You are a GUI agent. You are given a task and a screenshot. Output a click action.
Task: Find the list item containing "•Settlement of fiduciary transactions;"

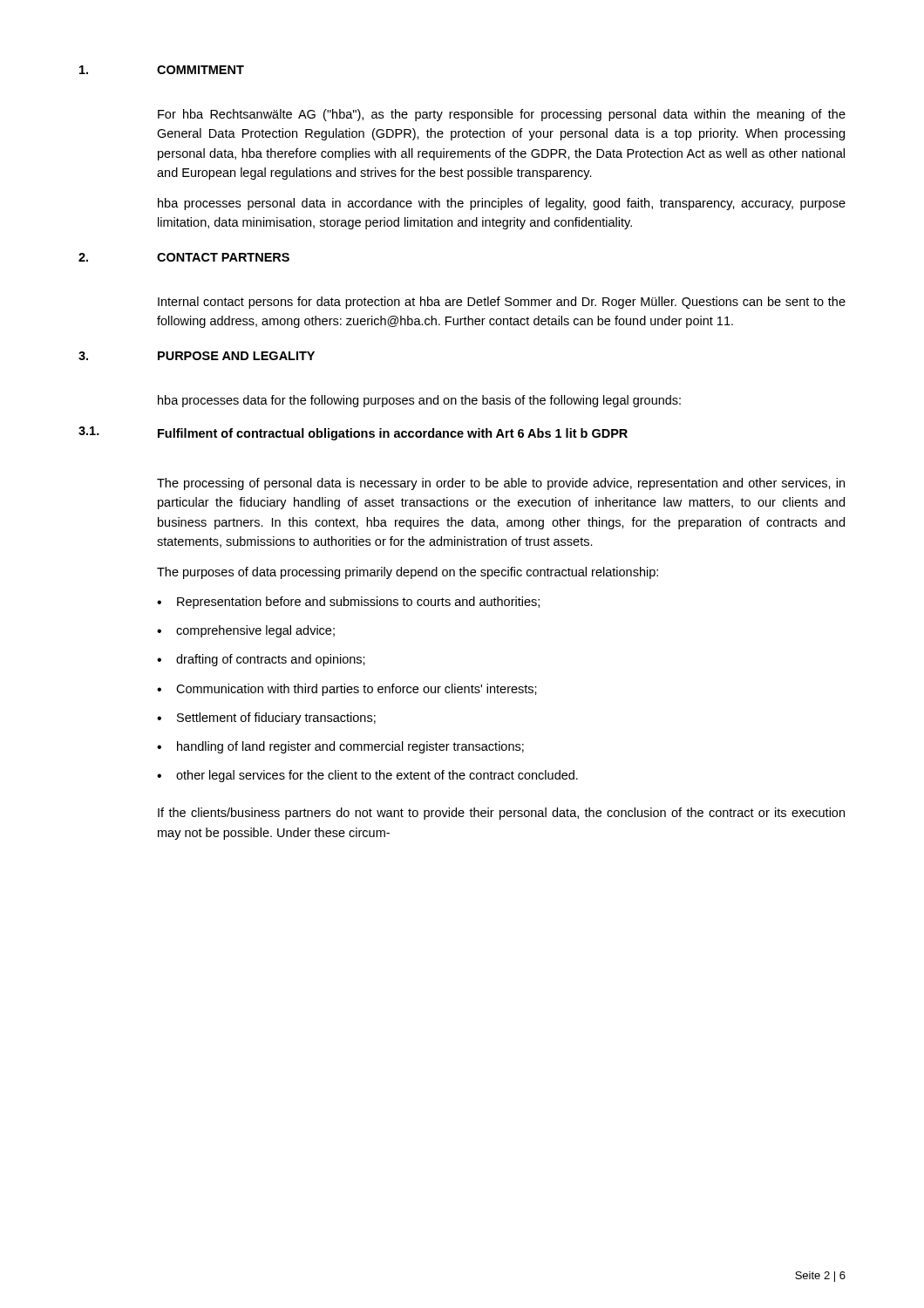coord(267,718)
